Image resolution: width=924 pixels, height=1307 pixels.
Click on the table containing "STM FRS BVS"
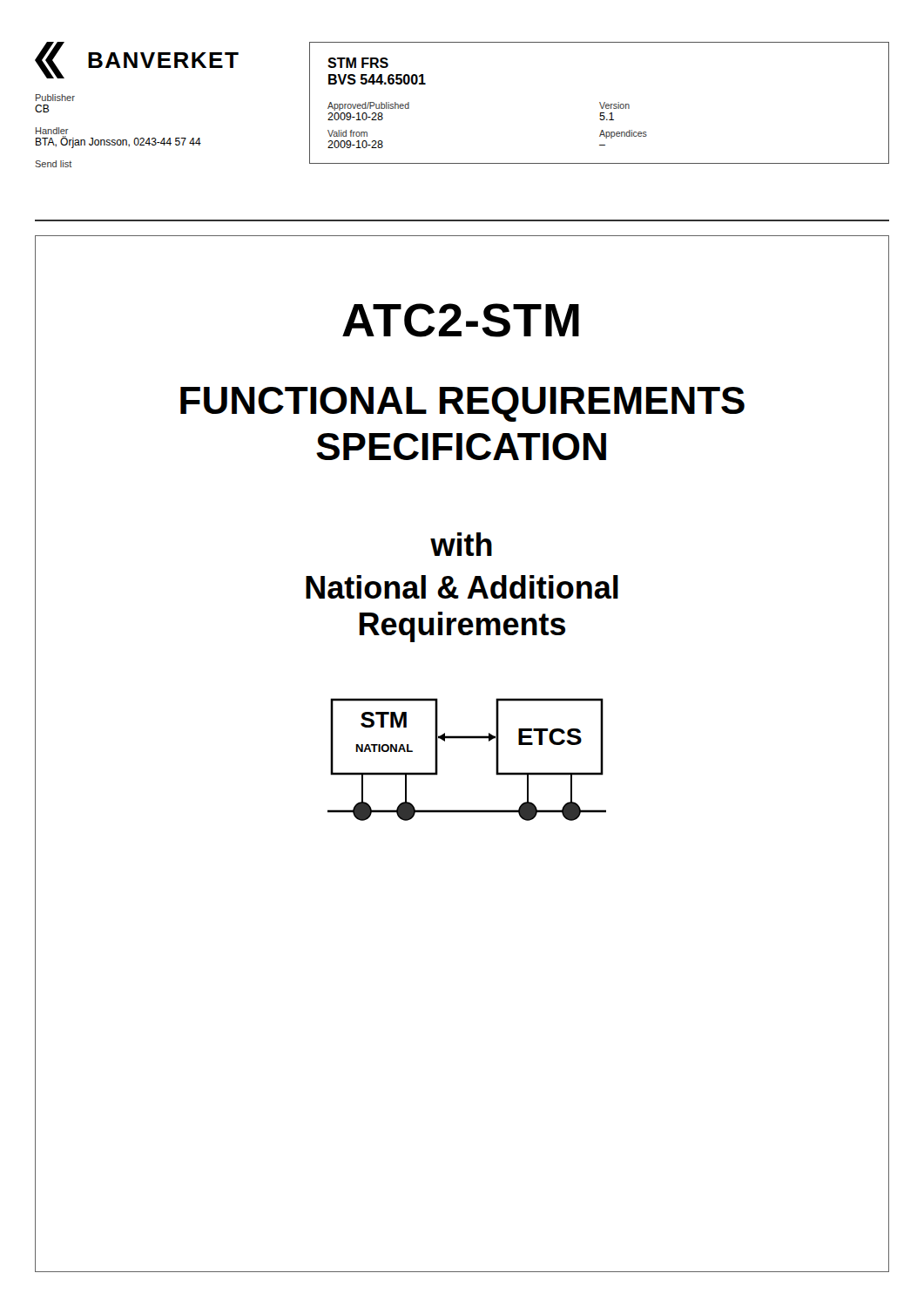tap(599, 103)
